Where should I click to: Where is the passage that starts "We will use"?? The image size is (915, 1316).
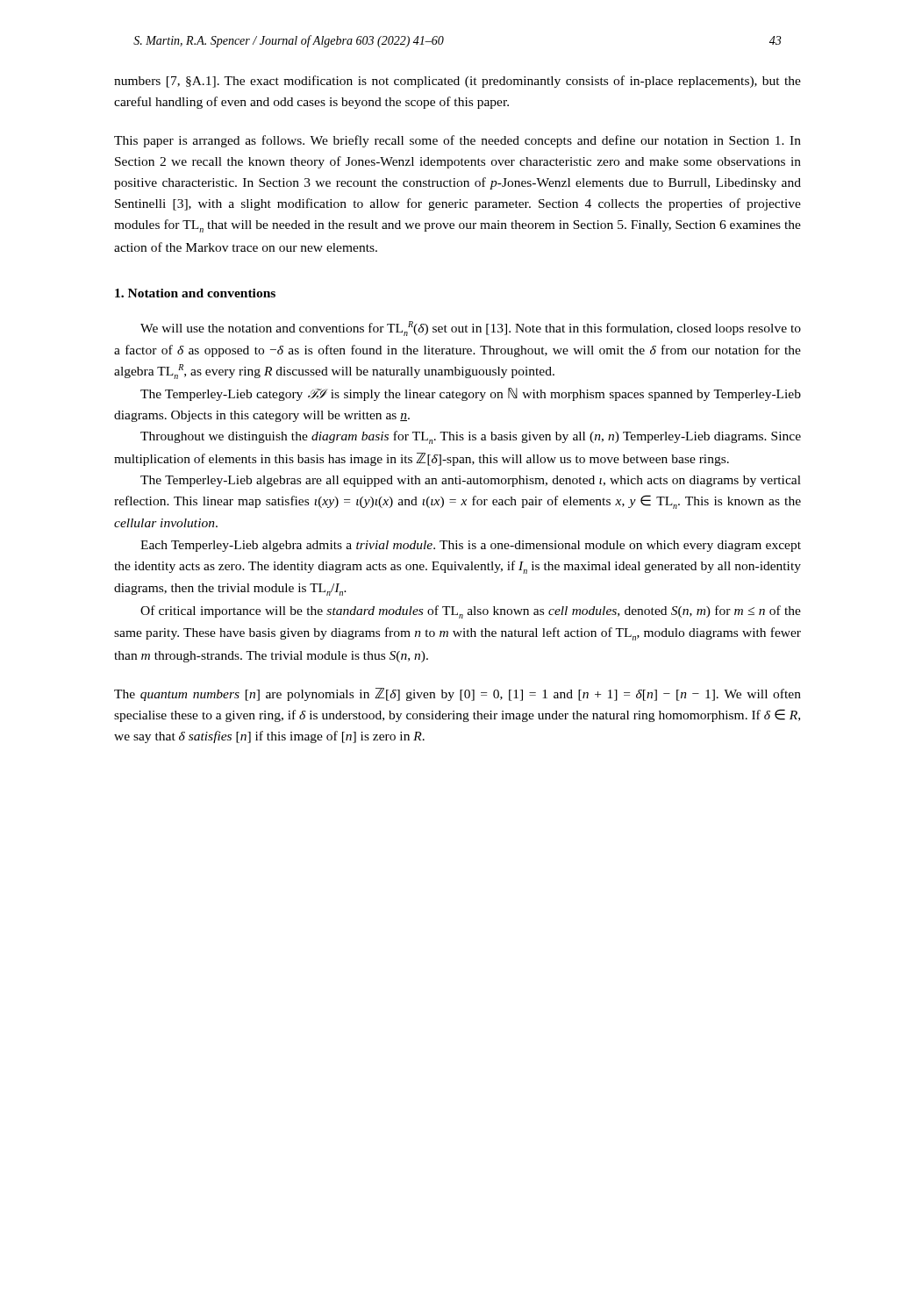click(458, 350)
